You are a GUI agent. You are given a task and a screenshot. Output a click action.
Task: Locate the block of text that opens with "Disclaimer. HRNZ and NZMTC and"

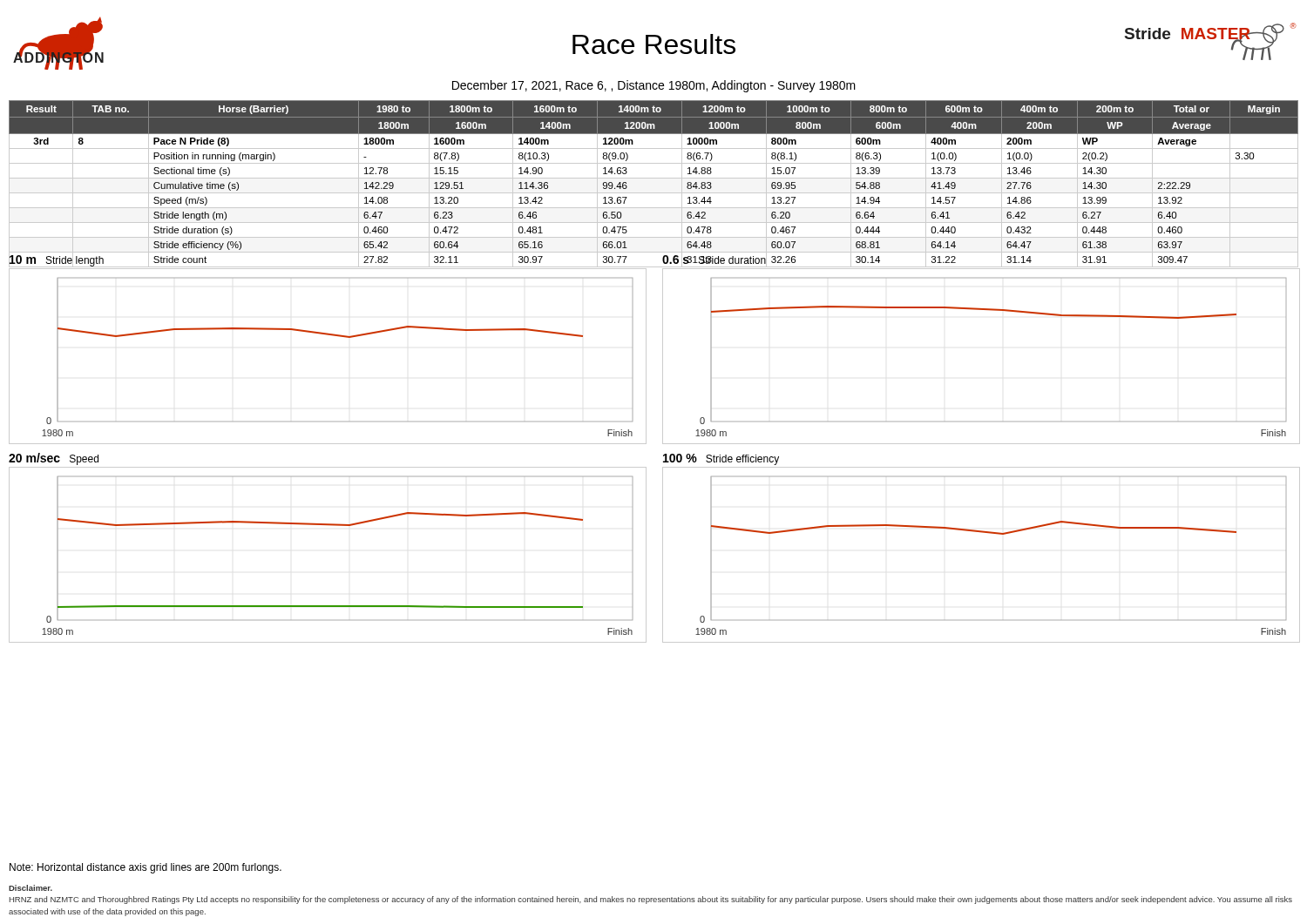tap(651, 900)
